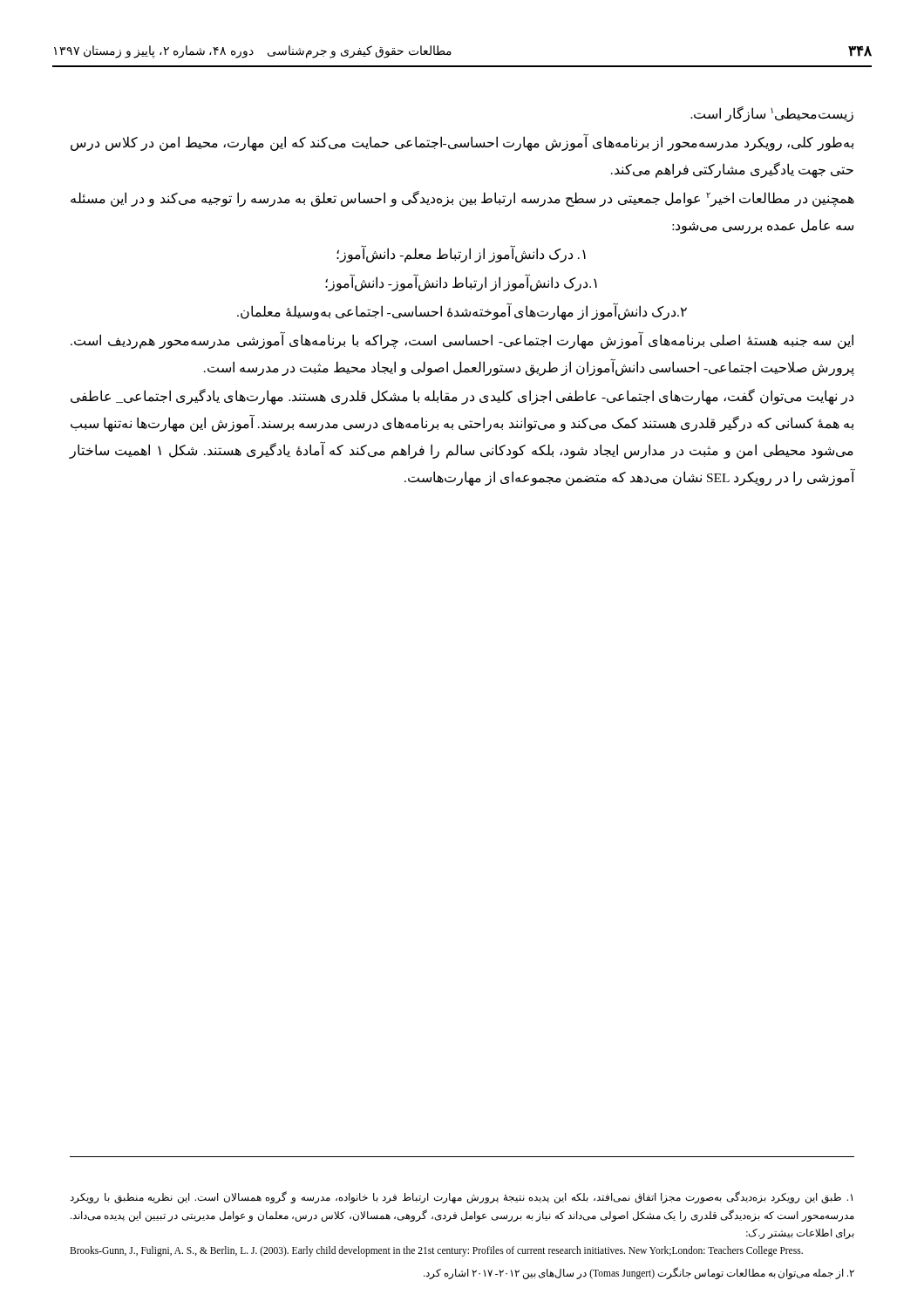Click on the region starting "به‌طور کلی، رویکرد مدرسه‌محور از برنامه‌های آموزش"
The height and width of the screenshot is (1308, 924).
pos(462,156)
